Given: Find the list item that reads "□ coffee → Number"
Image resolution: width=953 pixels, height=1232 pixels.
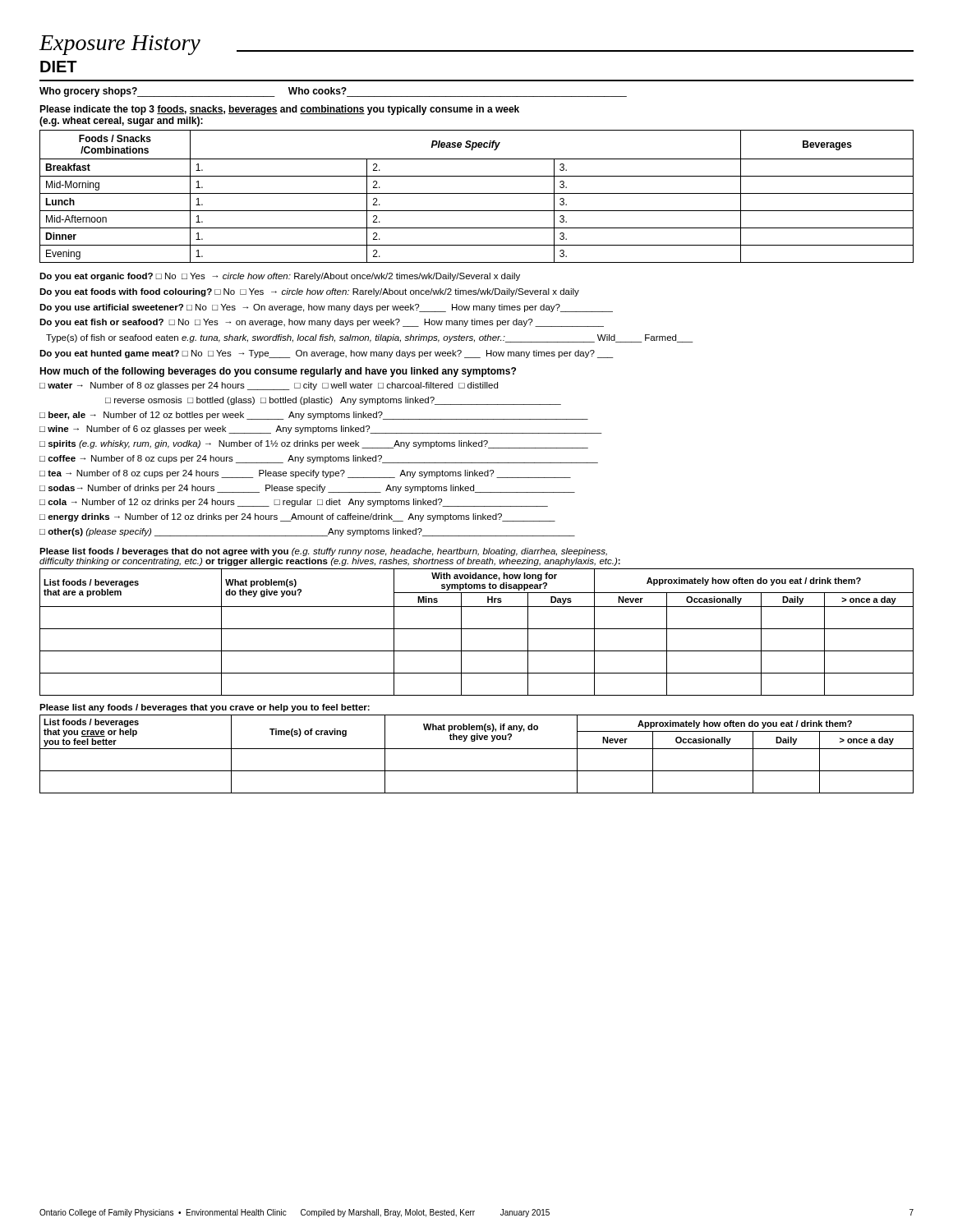Looking at the screenshot, I should pos(476,459).
